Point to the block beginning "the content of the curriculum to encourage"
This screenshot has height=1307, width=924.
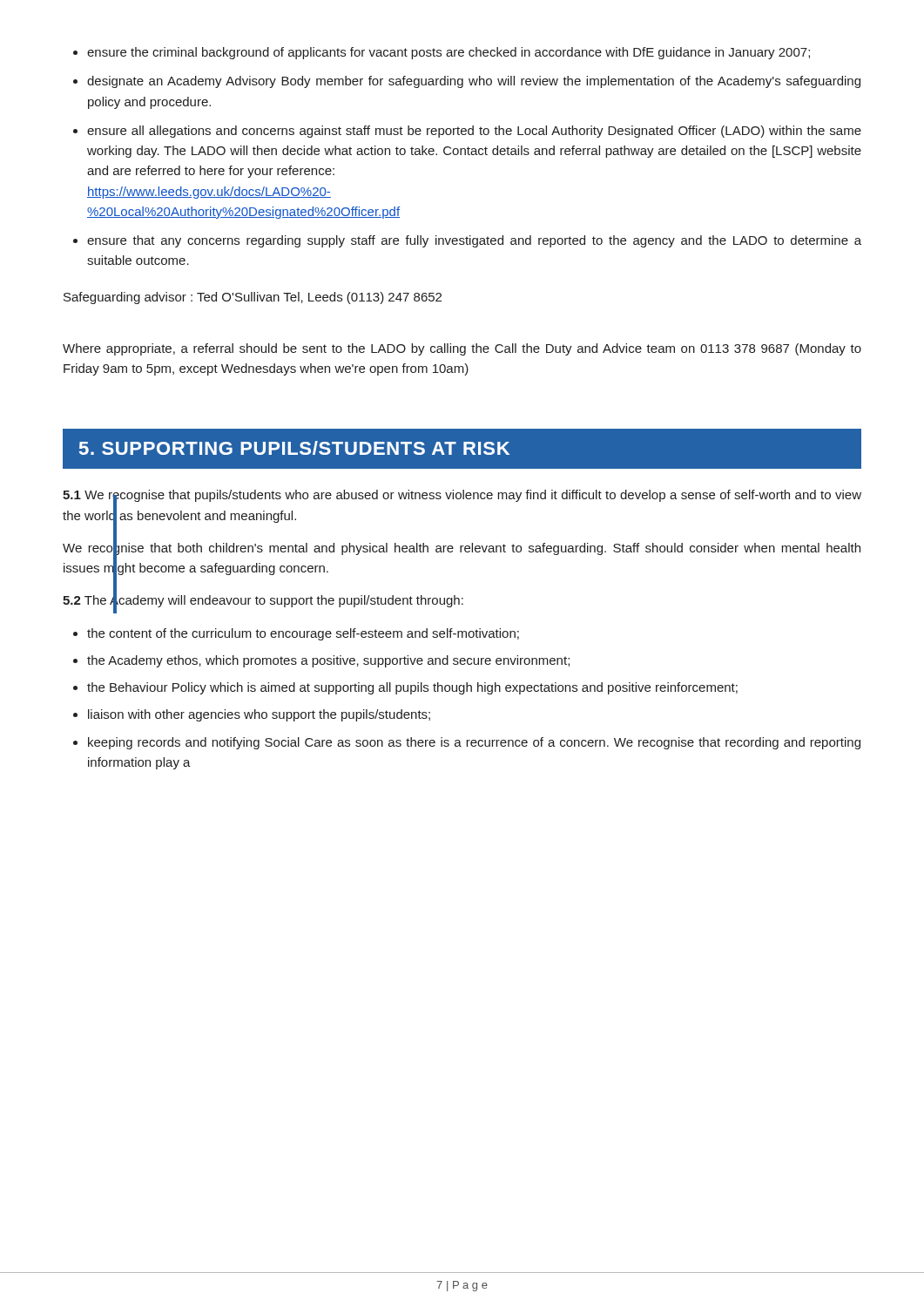coord(462,697)
